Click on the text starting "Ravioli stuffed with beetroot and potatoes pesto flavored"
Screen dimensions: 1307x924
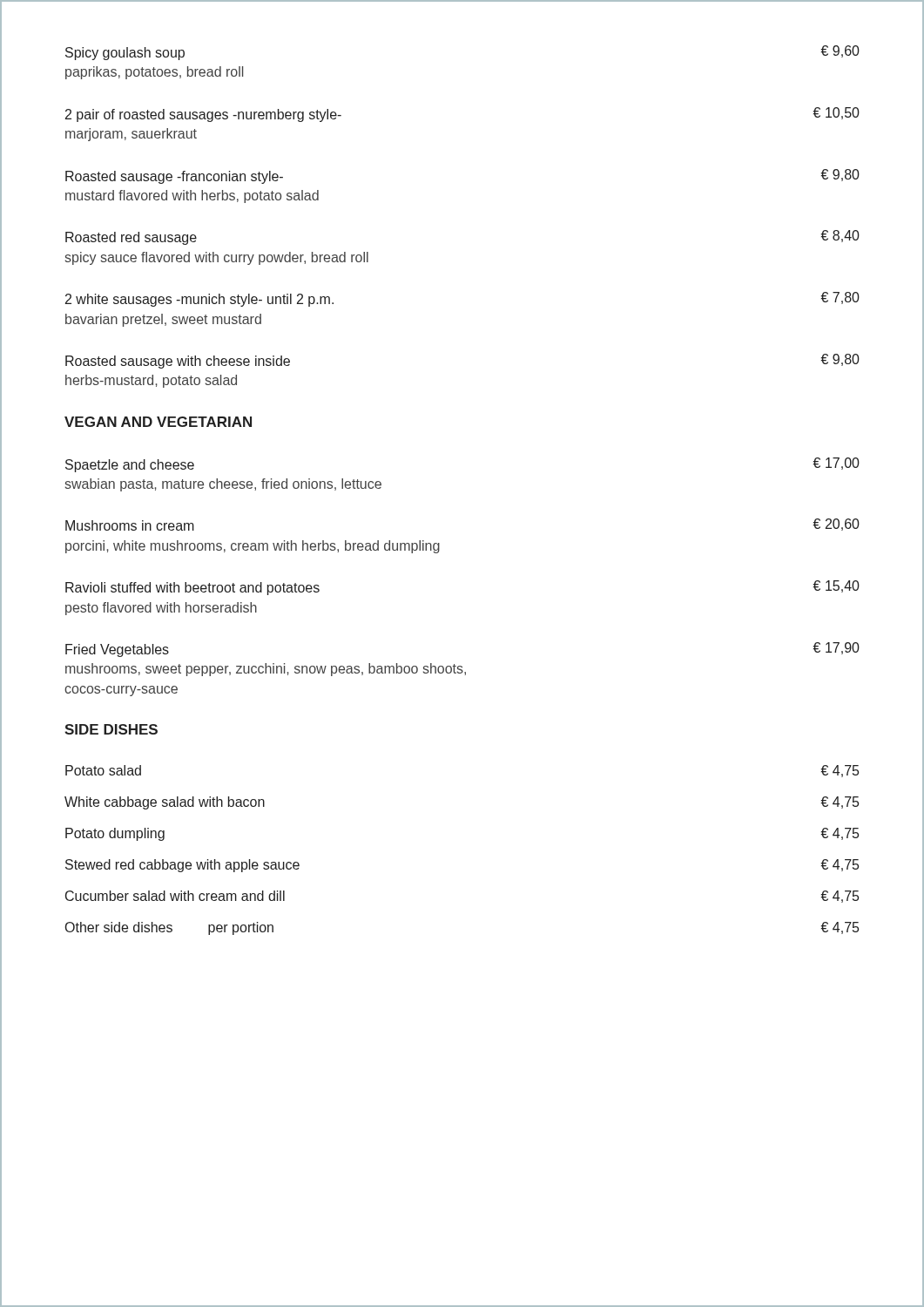point(196,589)
